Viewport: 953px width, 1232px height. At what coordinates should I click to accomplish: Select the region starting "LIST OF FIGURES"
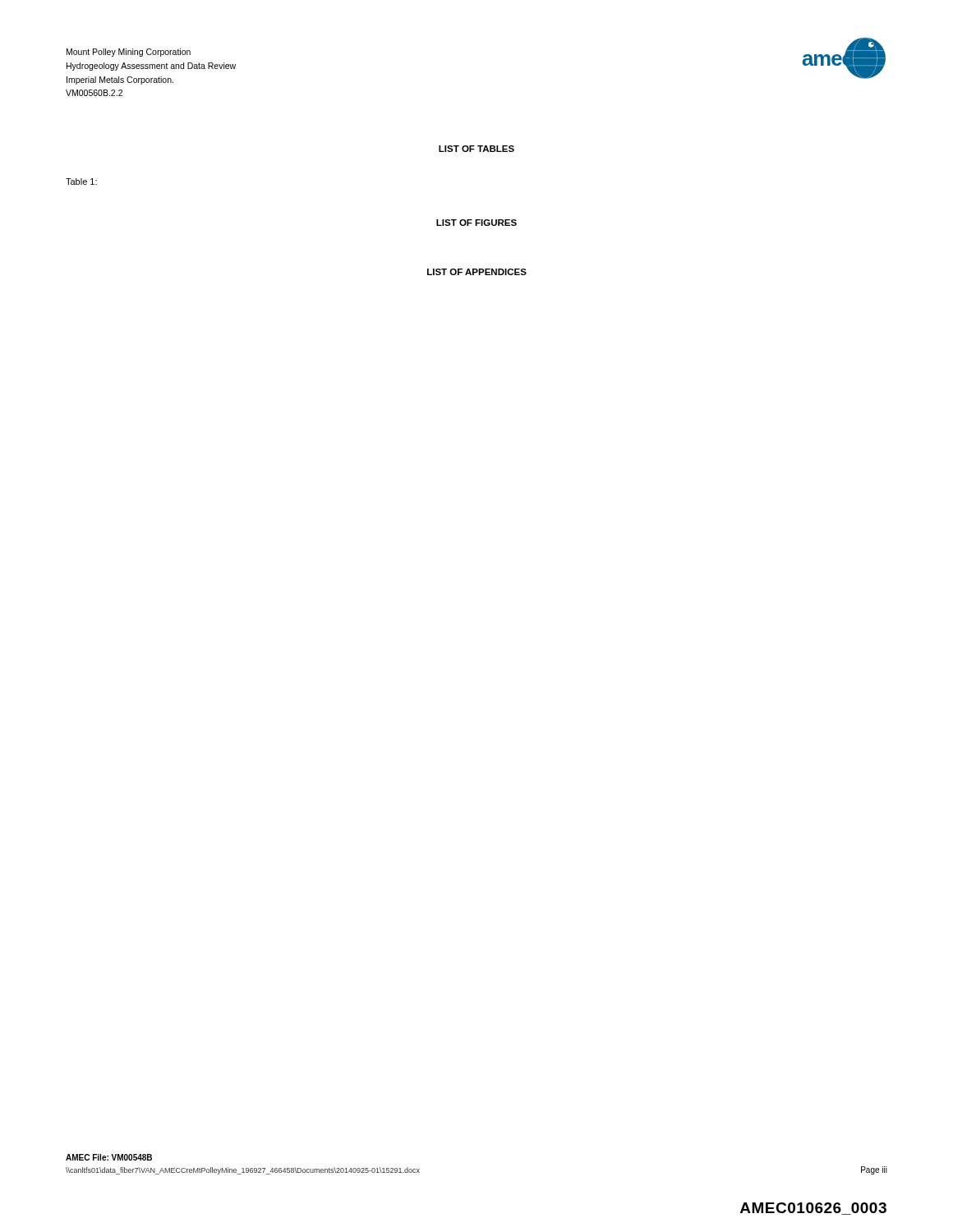click(476, 223)
